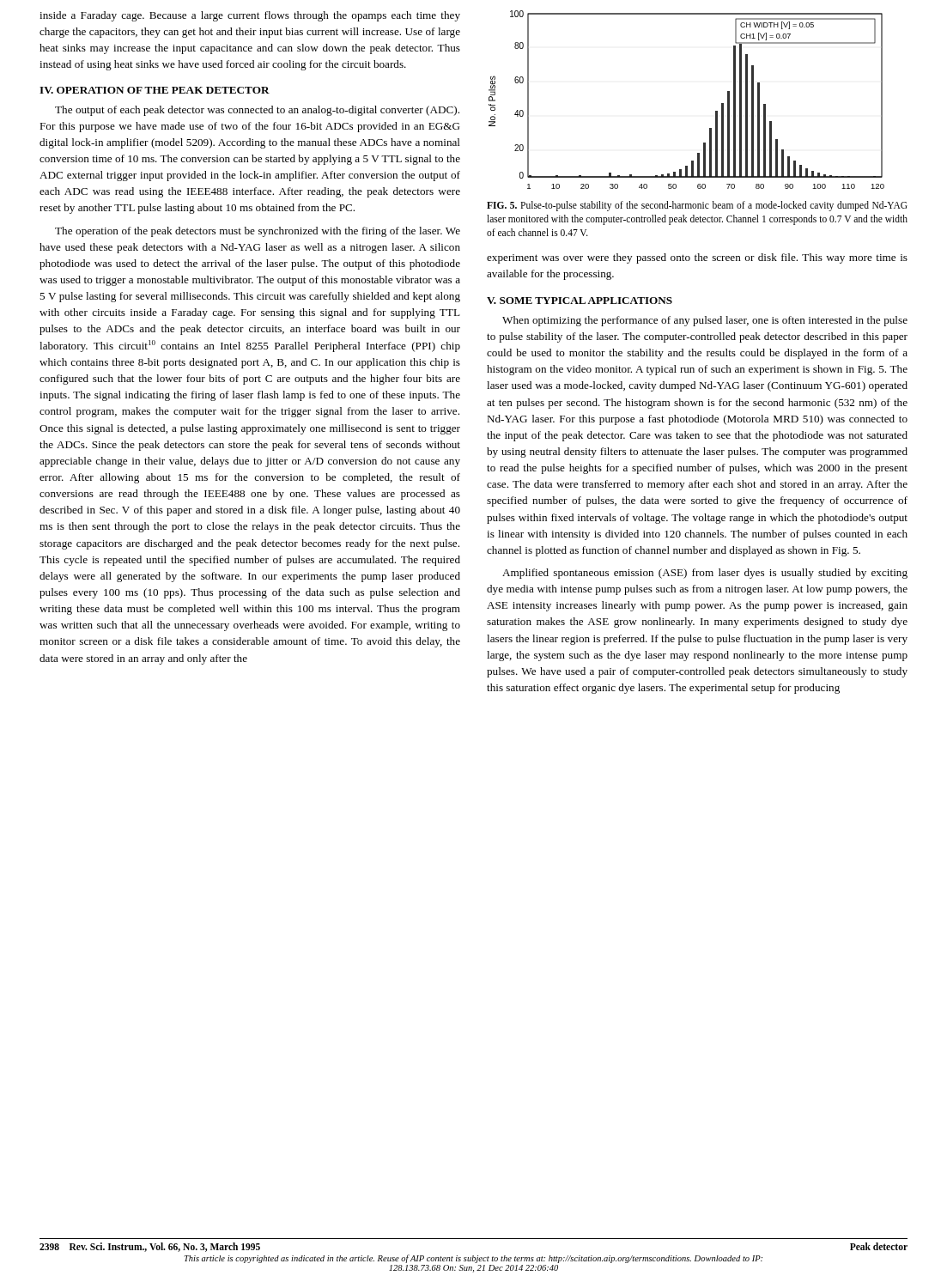
Task: Where is the passage that starts "The output of each"?
Action: [x=250, y=384]
